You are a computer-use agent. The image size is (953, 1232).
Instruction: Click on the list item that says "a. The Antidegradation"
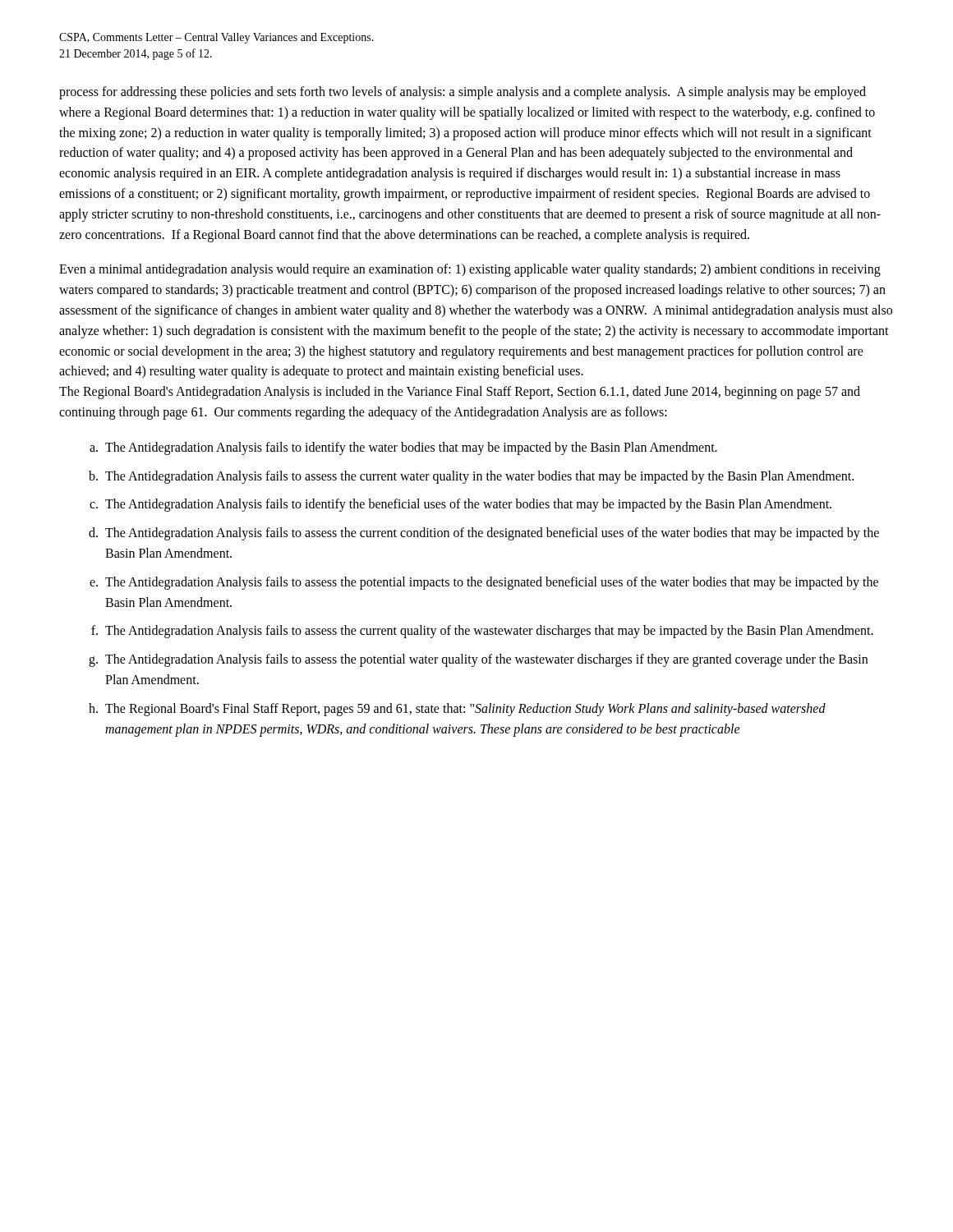(476, 448)
